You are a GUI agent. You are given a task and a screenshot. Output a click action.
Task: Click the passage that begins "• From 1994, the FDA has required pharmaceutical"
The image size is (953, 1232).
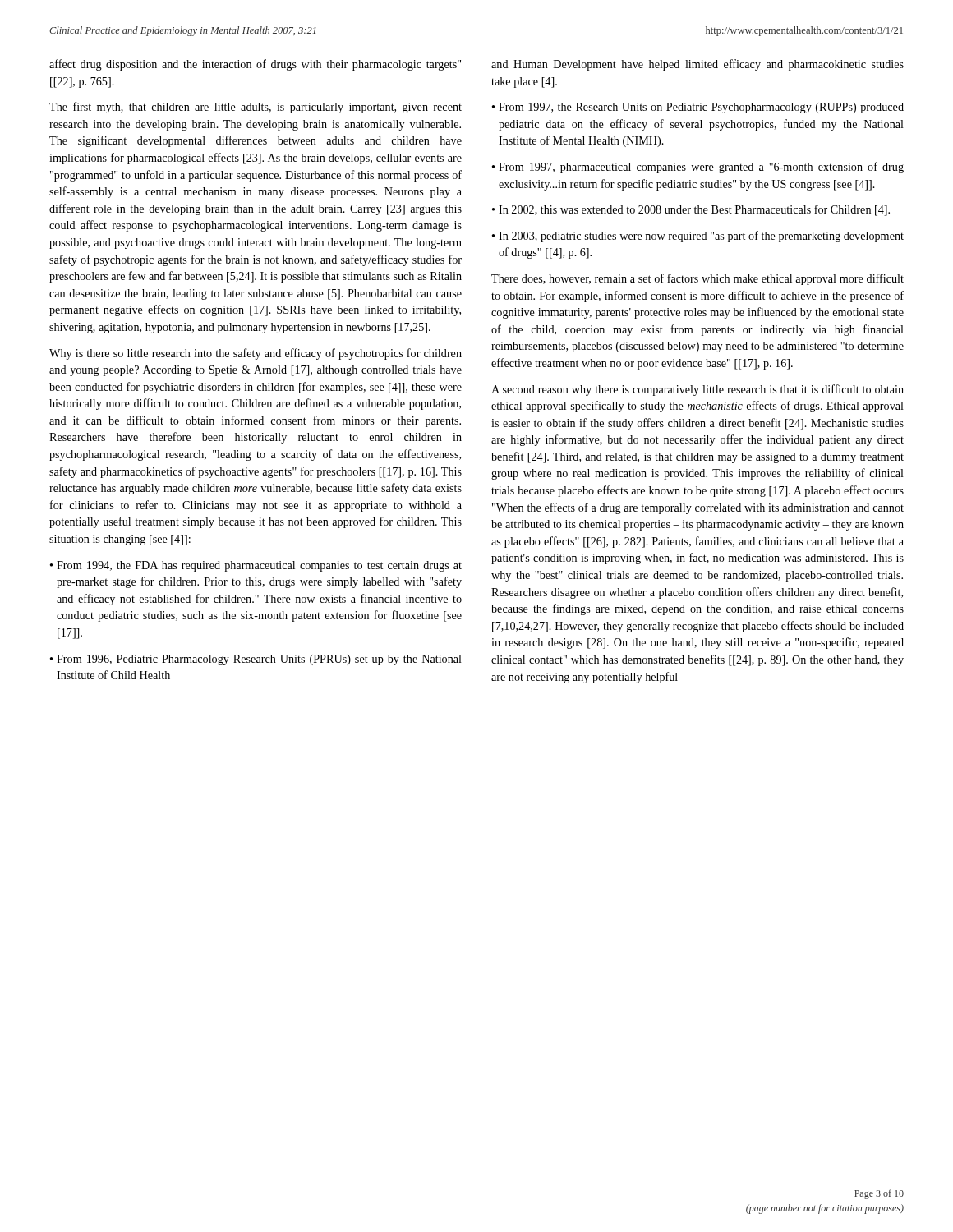tap(255, 599)
